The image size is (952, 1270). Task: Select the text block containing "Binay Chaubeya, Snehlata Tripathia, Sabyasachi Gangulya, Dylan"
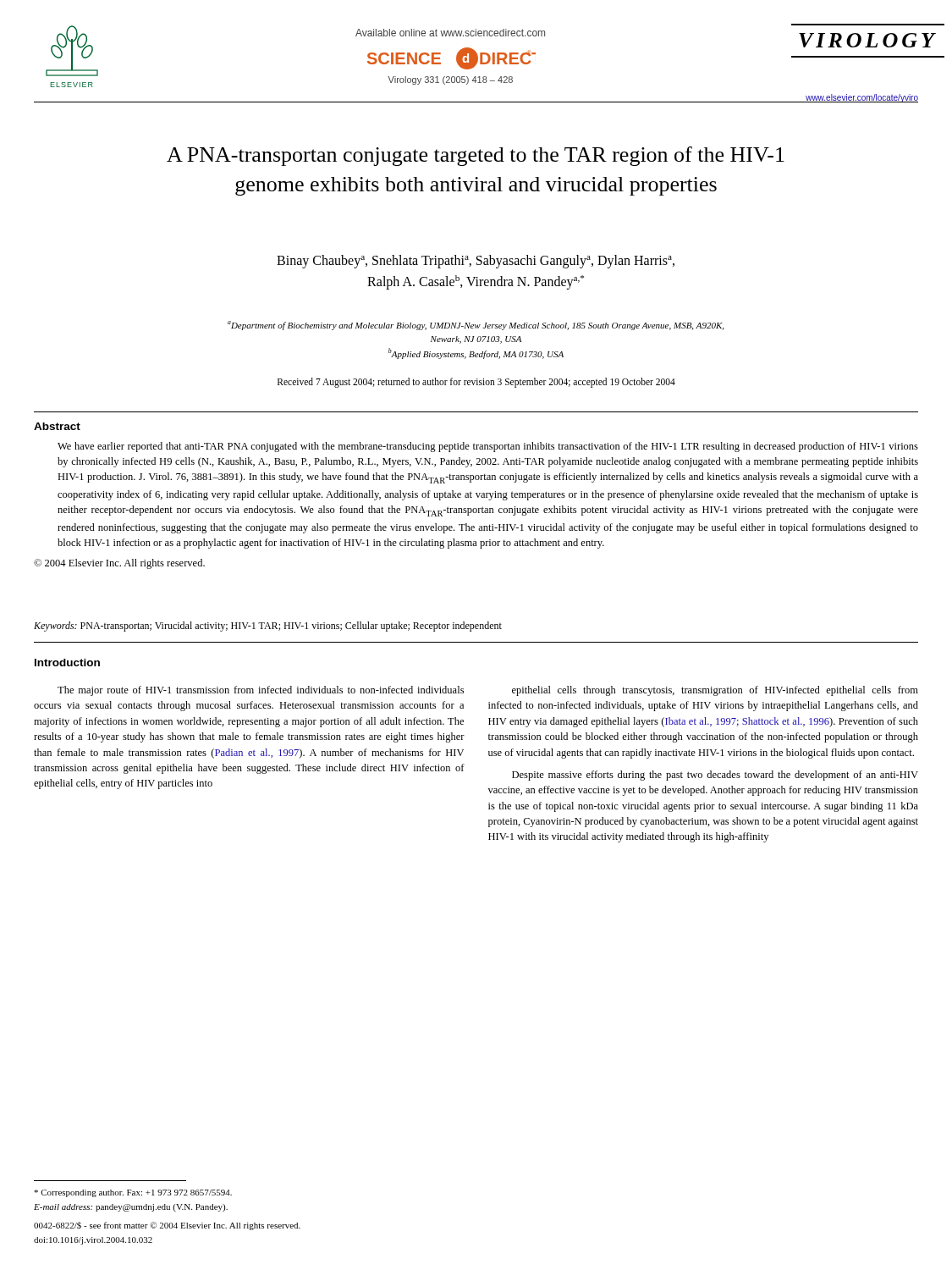coord(476,270)
